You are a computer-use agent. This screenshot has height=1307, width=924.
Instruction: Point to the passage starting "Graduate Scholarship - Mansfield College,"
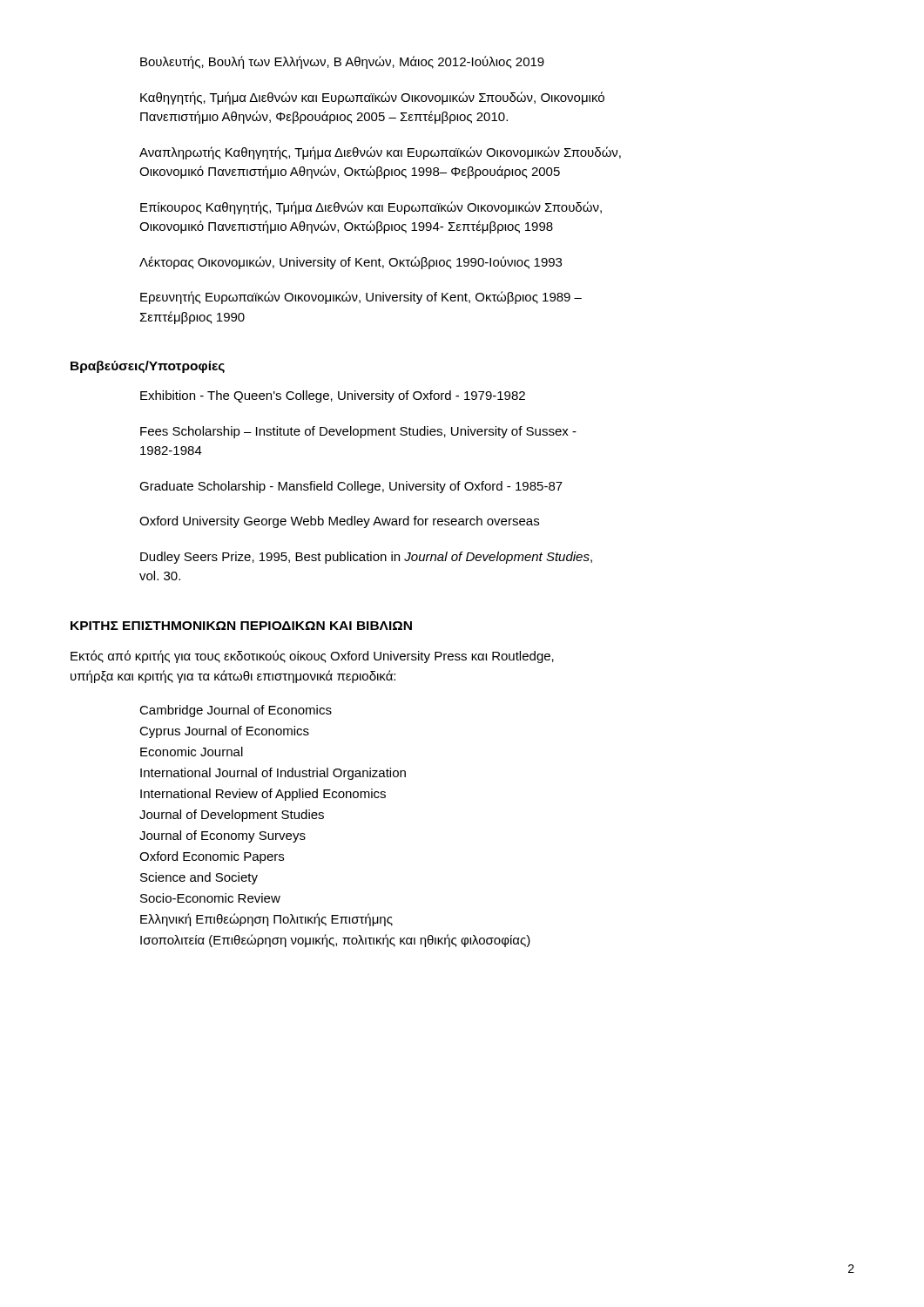(471, 486)
